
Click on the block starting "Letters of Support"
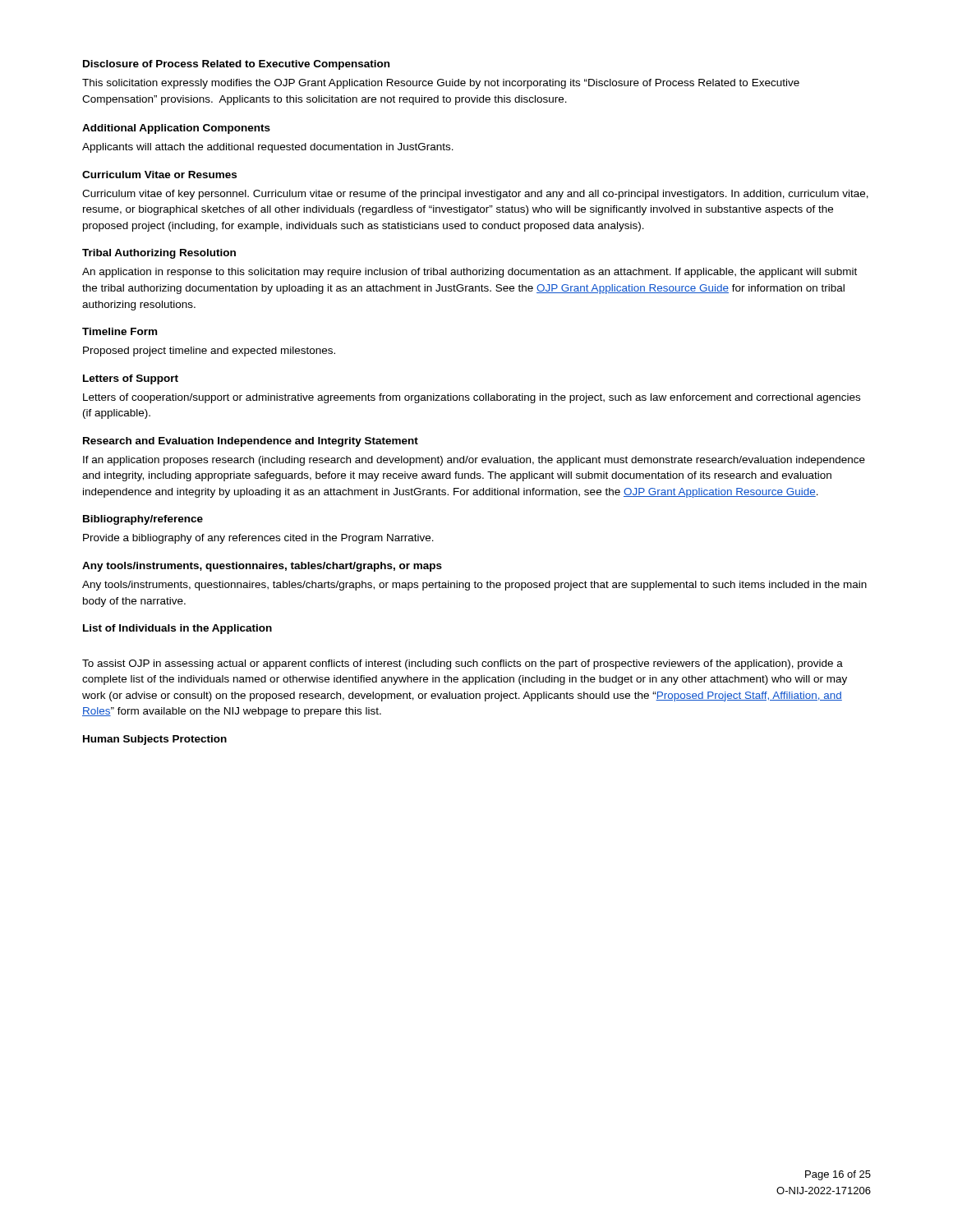tap(130, 378)
